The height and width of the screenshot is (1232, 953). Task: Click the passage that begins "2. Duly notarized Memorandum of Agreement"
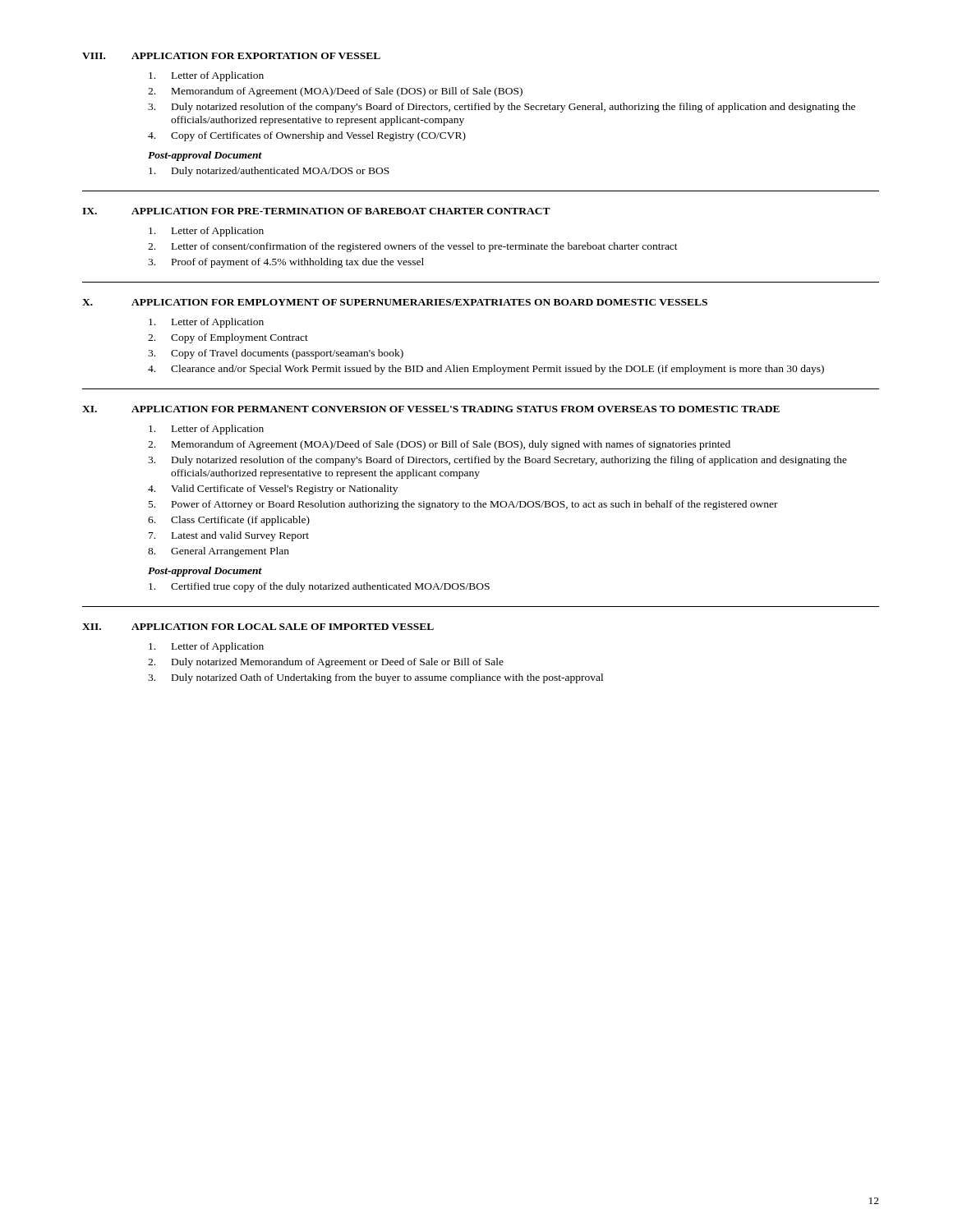click(513, 662)
